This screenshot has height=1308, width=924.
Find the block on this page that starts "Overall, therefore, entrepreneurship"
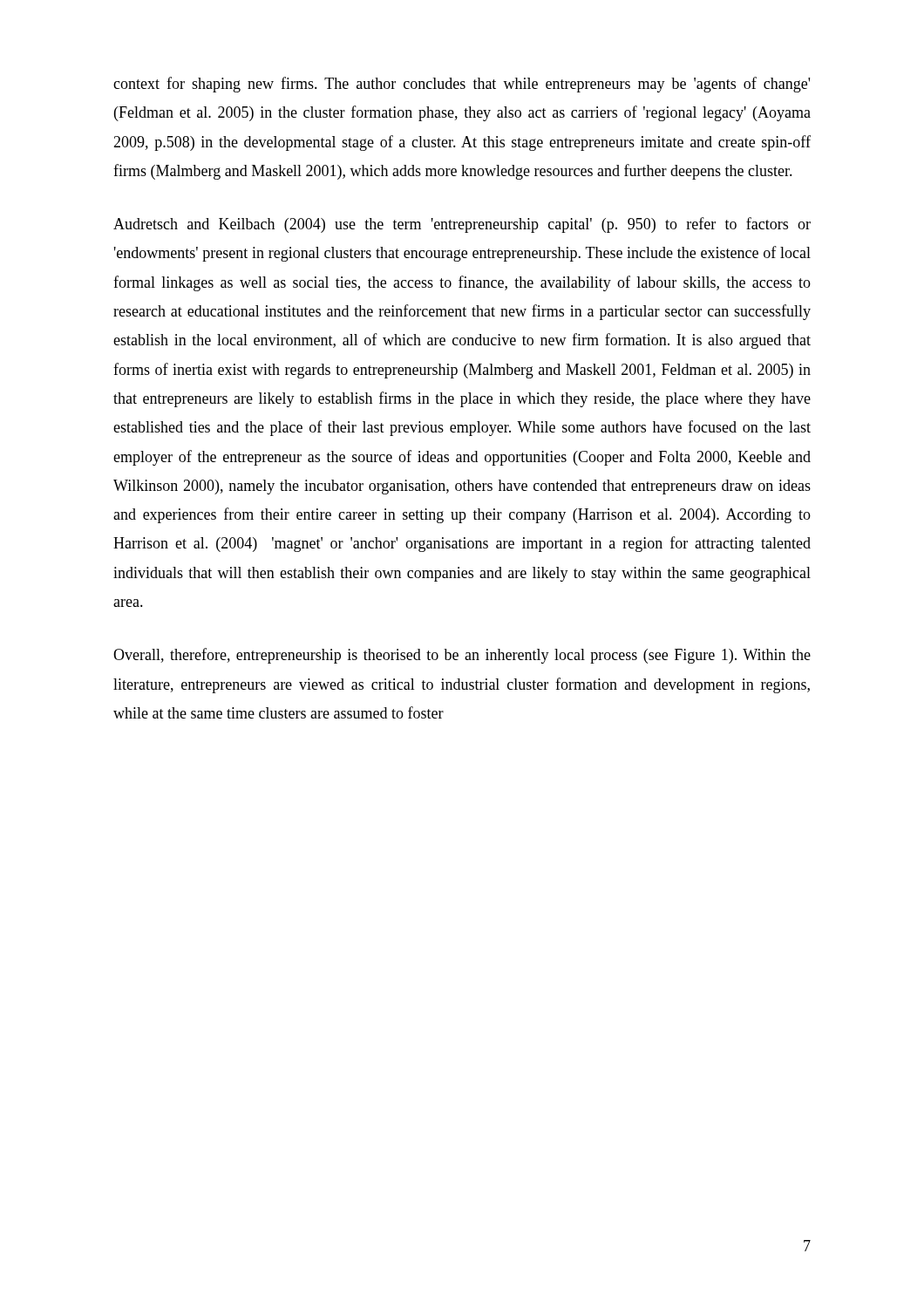pyautogui.click(x=462, y=684)
